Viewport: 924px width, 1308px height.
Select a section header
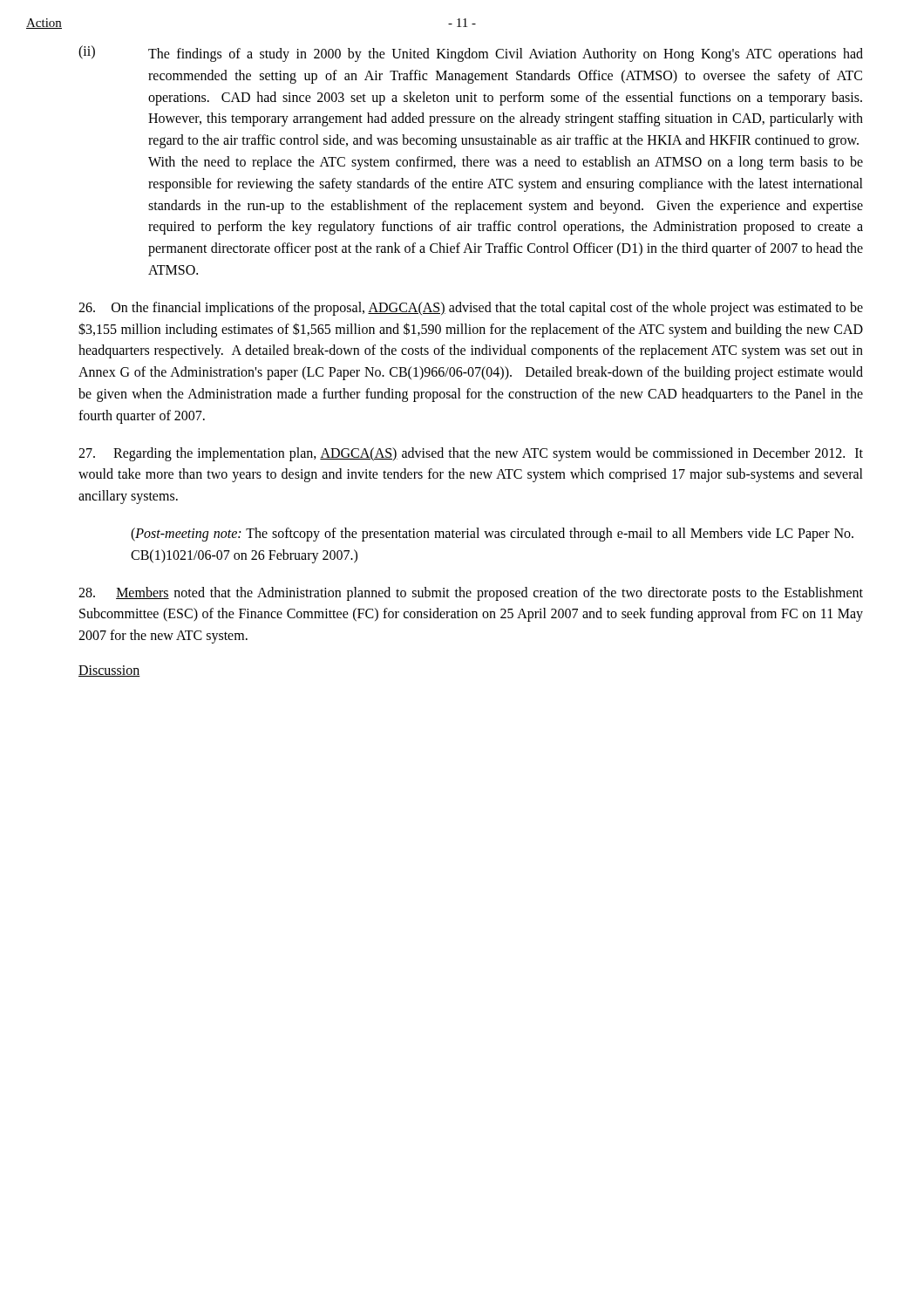pyautogui.click(x=109, y=670)
